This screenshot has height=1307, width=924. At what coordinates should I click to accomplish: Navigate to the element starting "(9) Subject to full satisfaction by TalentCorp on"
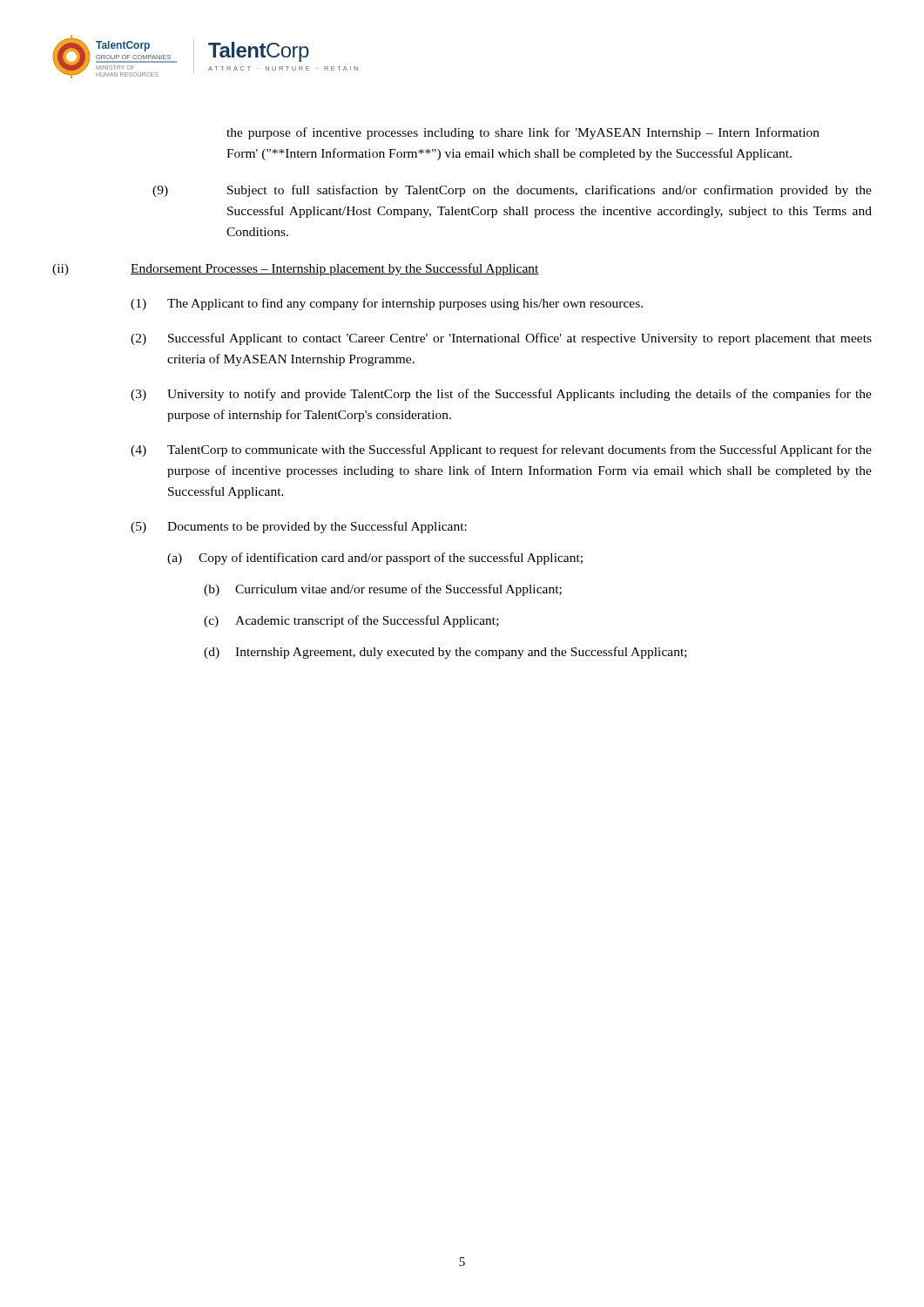pos(462,211)
